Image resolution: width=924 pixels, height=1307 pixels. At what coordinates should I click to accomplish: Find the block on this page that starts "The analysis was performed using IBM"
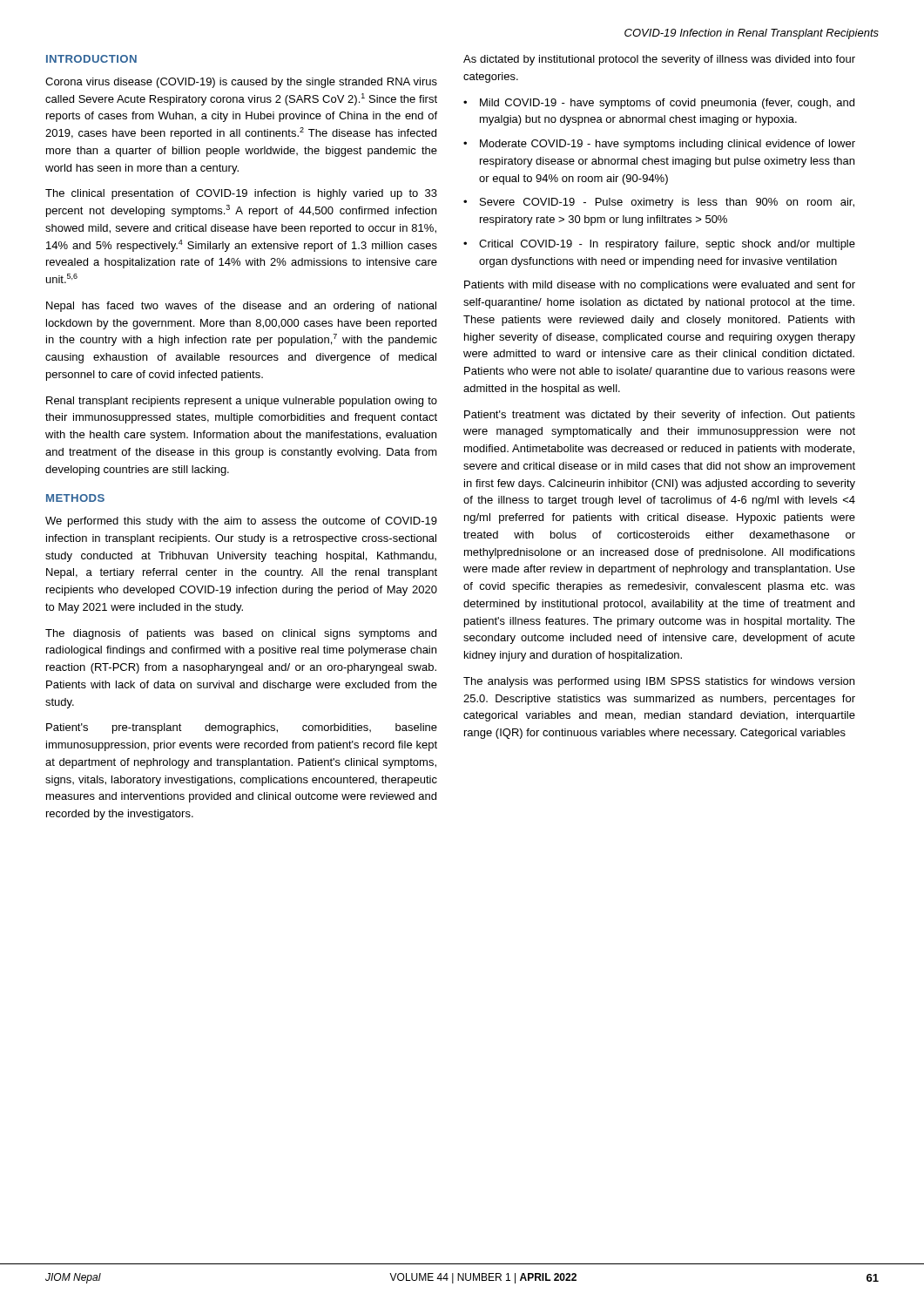[x=659, y=707]
